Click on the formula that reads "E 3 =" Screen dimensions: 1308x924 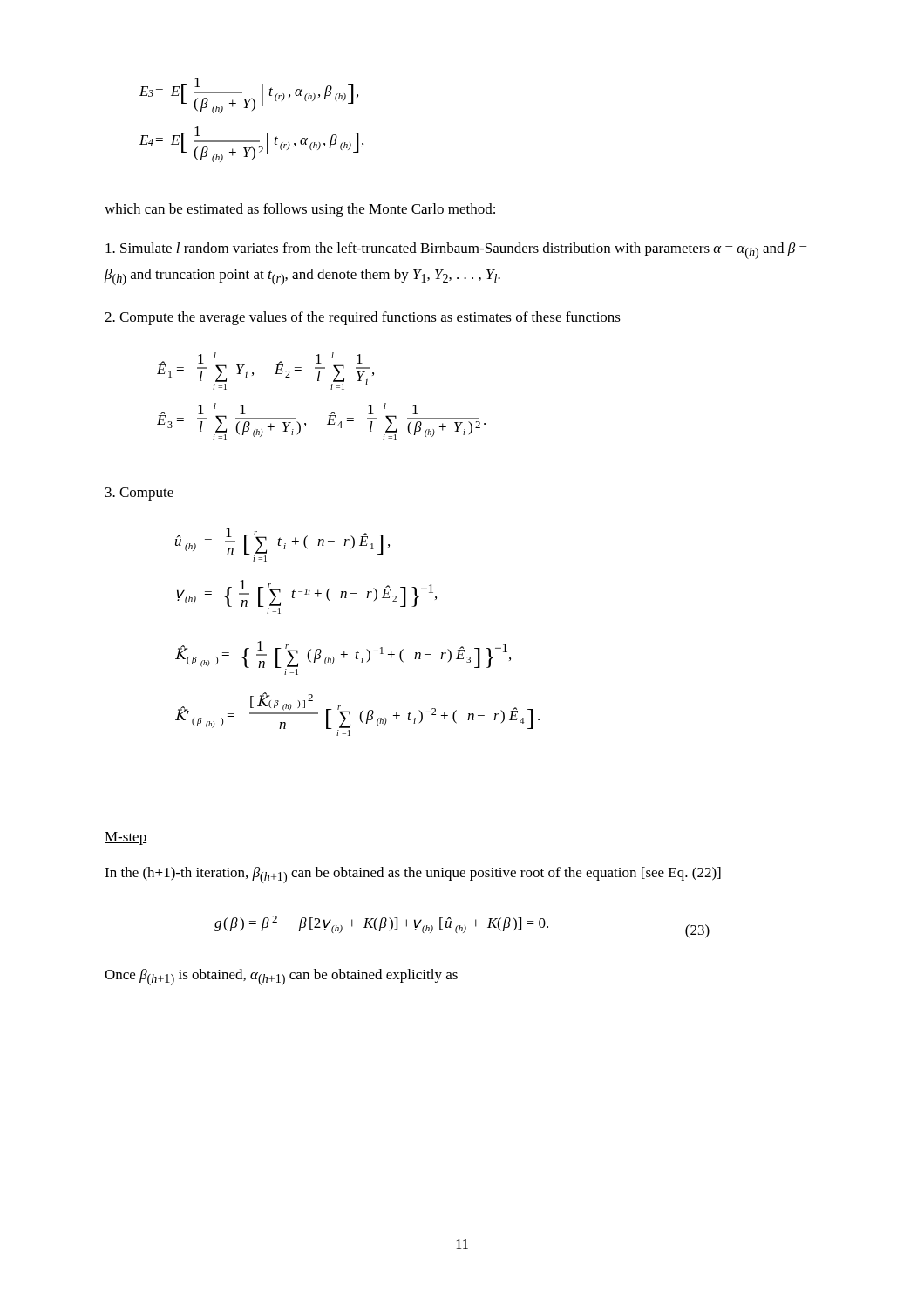pos(349,118)
